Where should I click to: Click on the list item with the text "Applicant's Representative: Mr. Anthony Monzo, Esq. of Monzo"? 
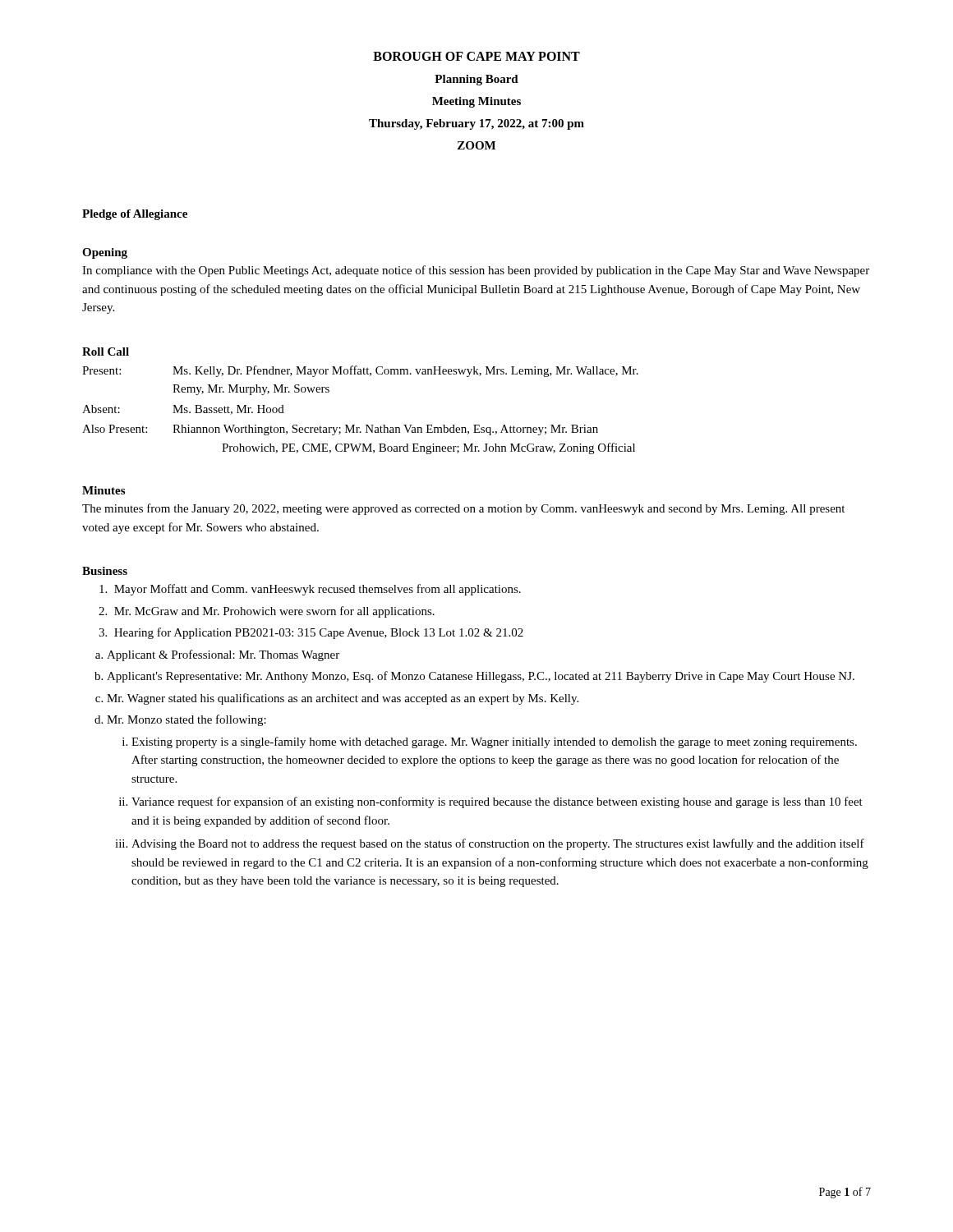[481, 676]
